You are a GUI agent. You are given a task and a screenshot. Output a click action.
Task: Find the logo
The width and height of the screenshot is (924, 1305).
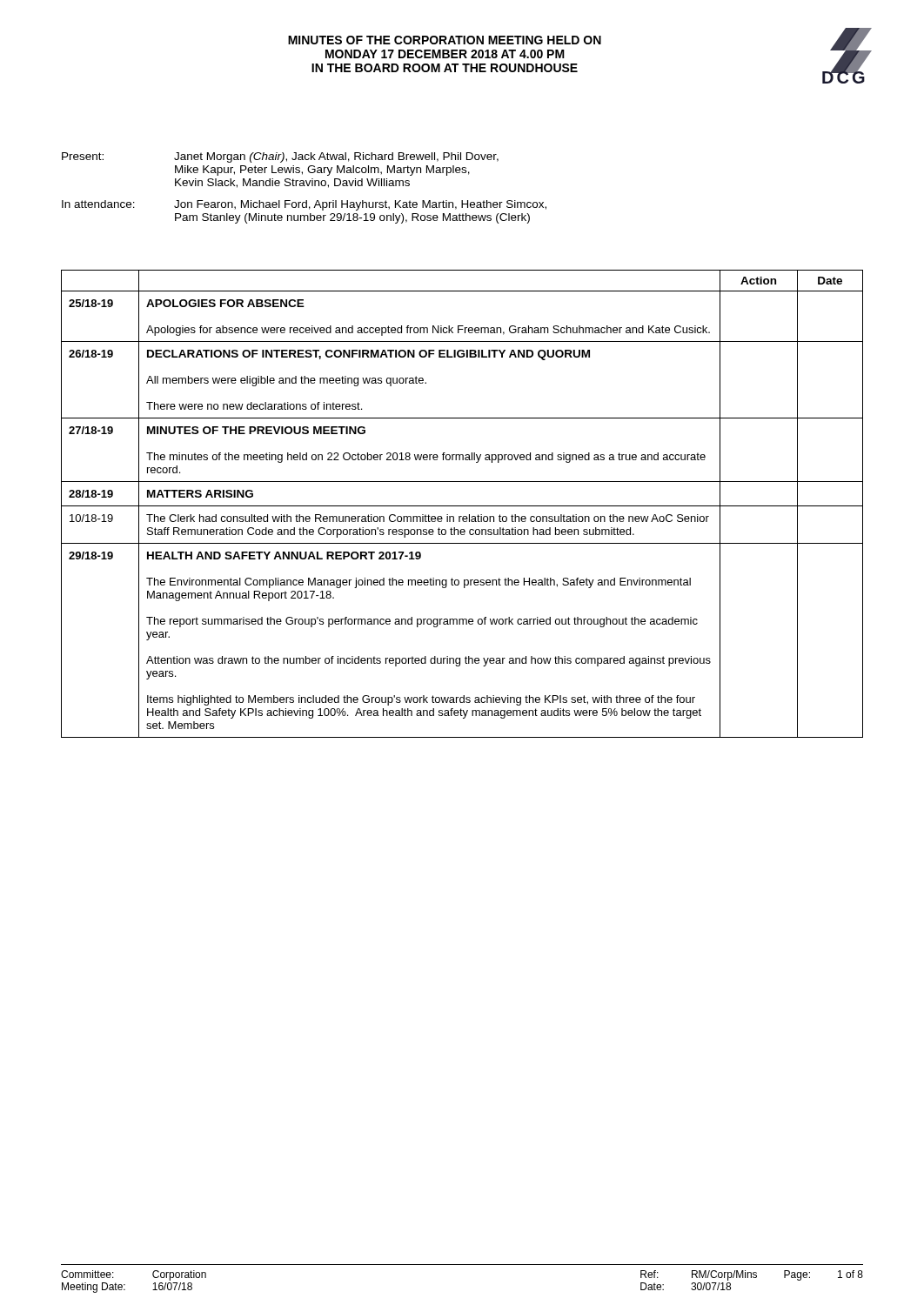pos(852,56)
